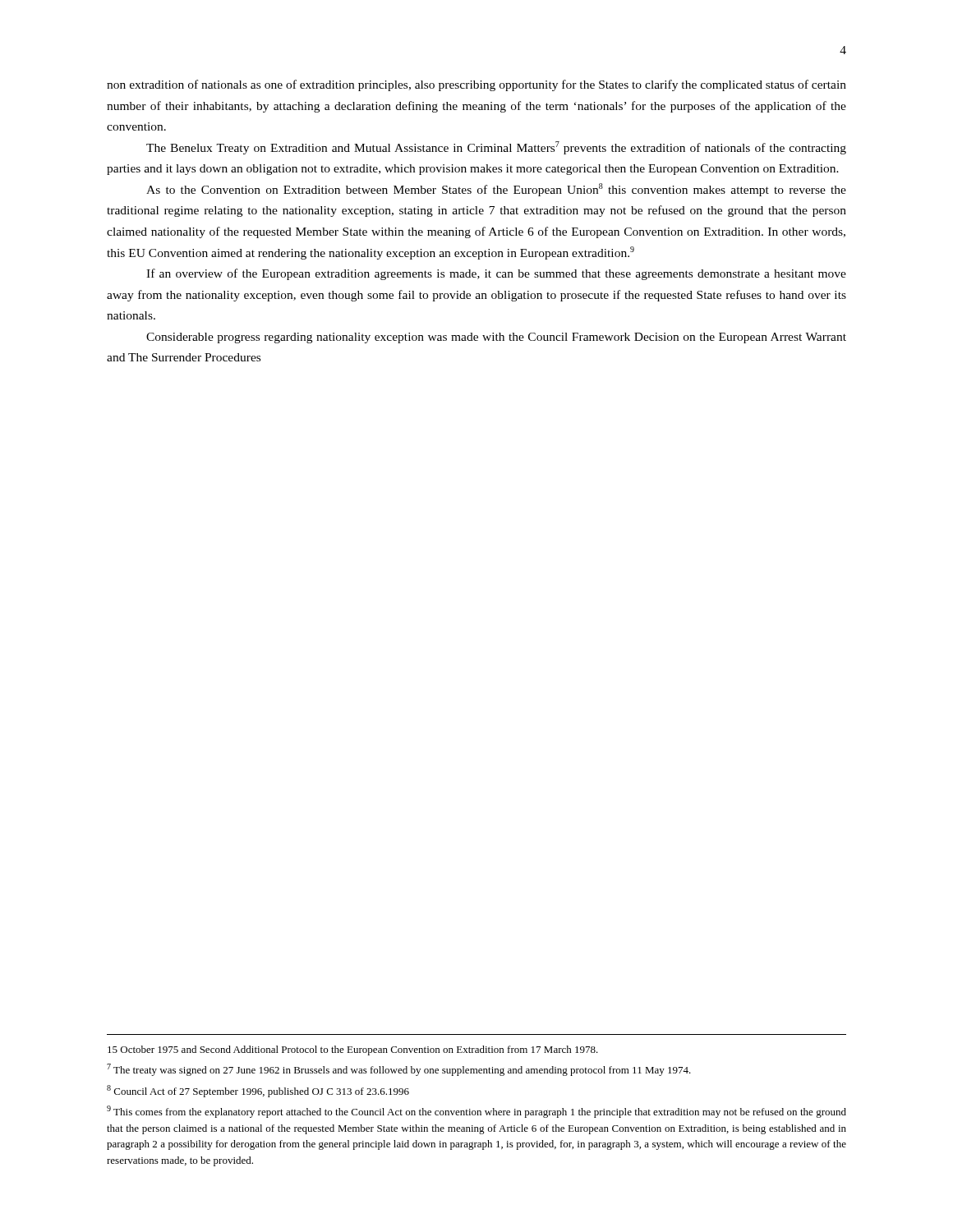This screenshot has height=1232, width=953.
Task: Point to the passage starting "15 October 1975 and Second Additional Protocol to"
Action: [353, 1049]
